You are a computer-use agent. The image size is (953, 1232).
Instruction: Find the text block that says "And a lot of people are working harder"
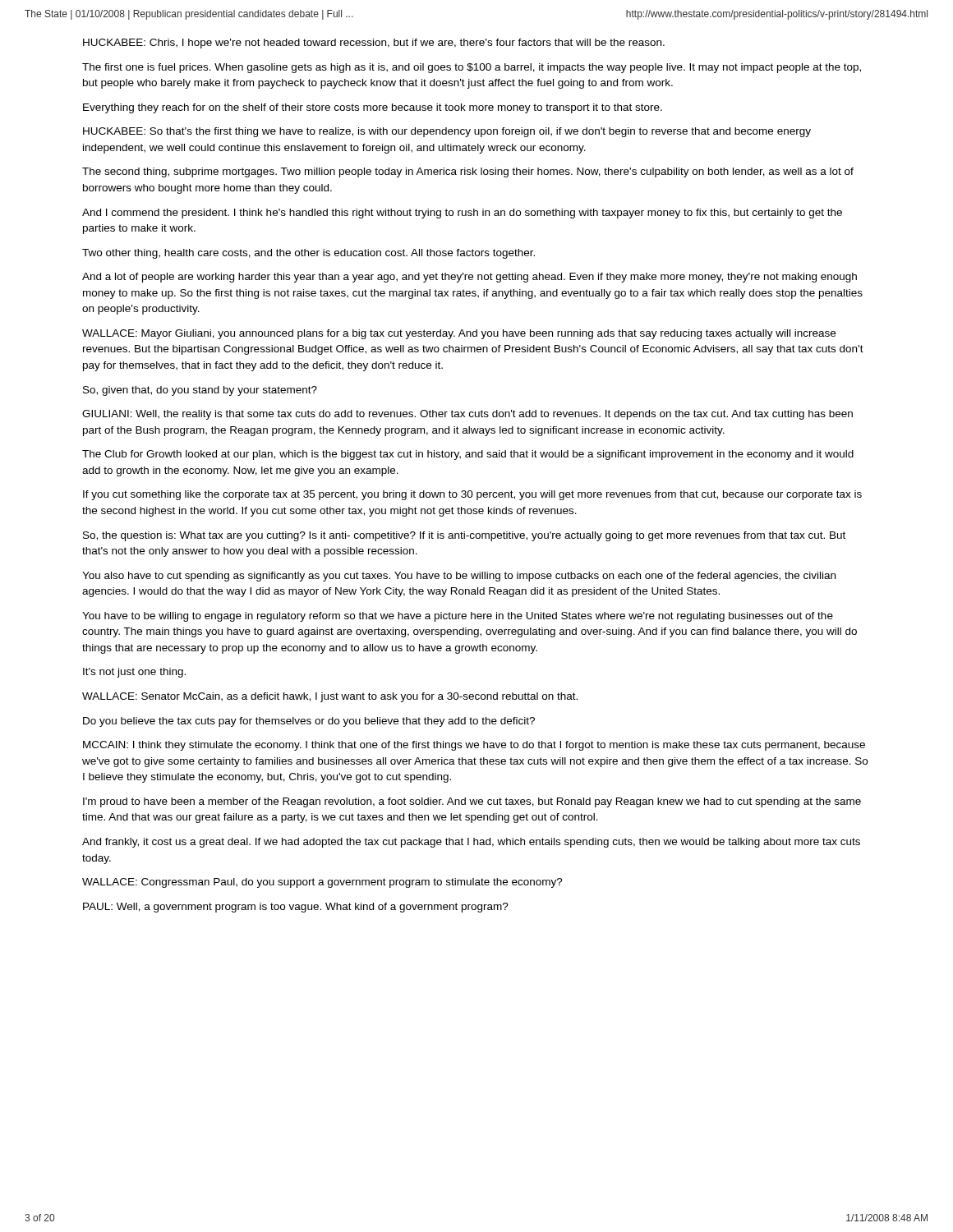[476, 293]
